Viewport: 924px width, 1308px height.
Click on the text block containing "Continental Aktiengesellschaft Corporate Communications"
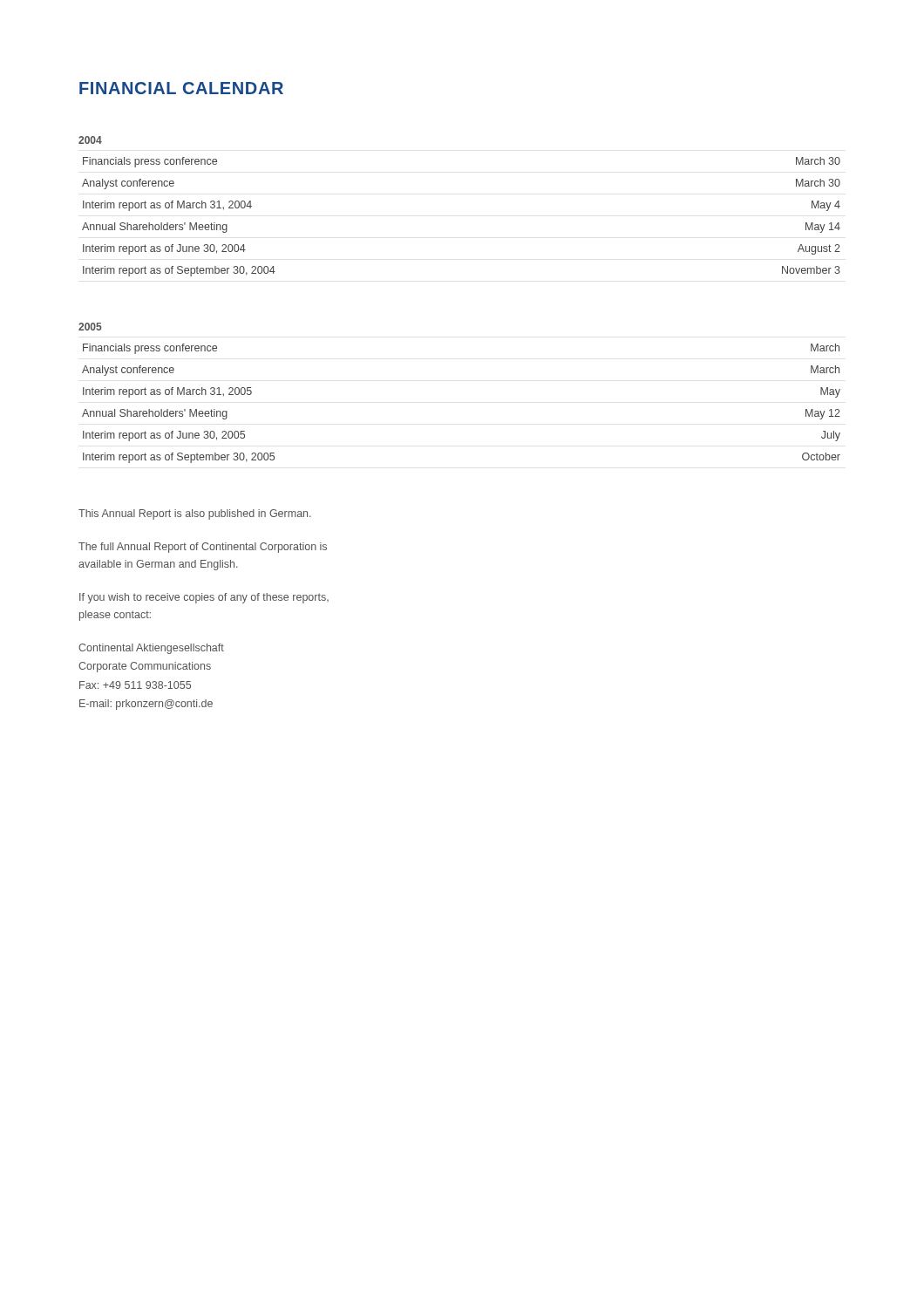click(x=151, y=676)
